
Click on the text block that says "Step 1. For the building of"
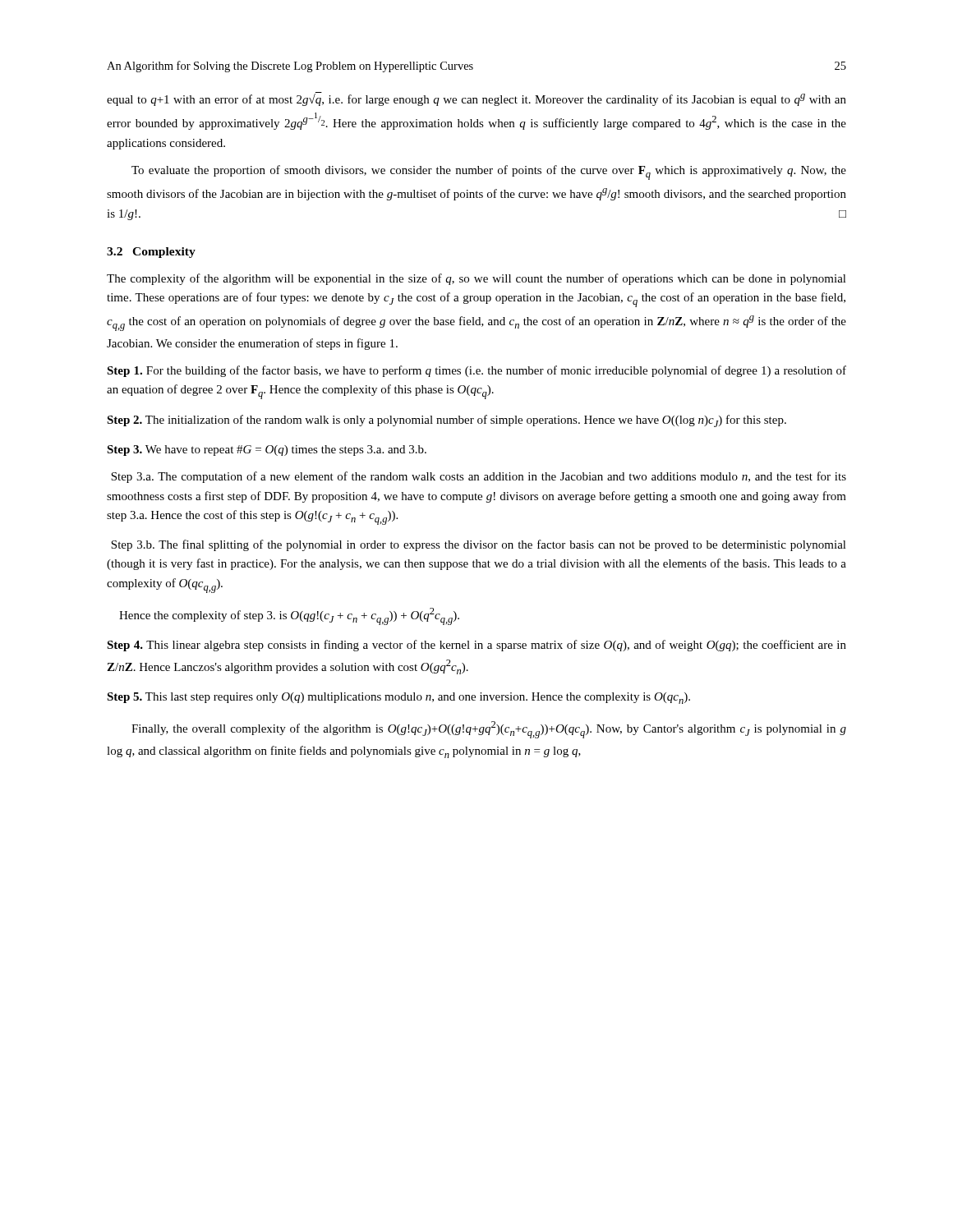coord(476,382)
